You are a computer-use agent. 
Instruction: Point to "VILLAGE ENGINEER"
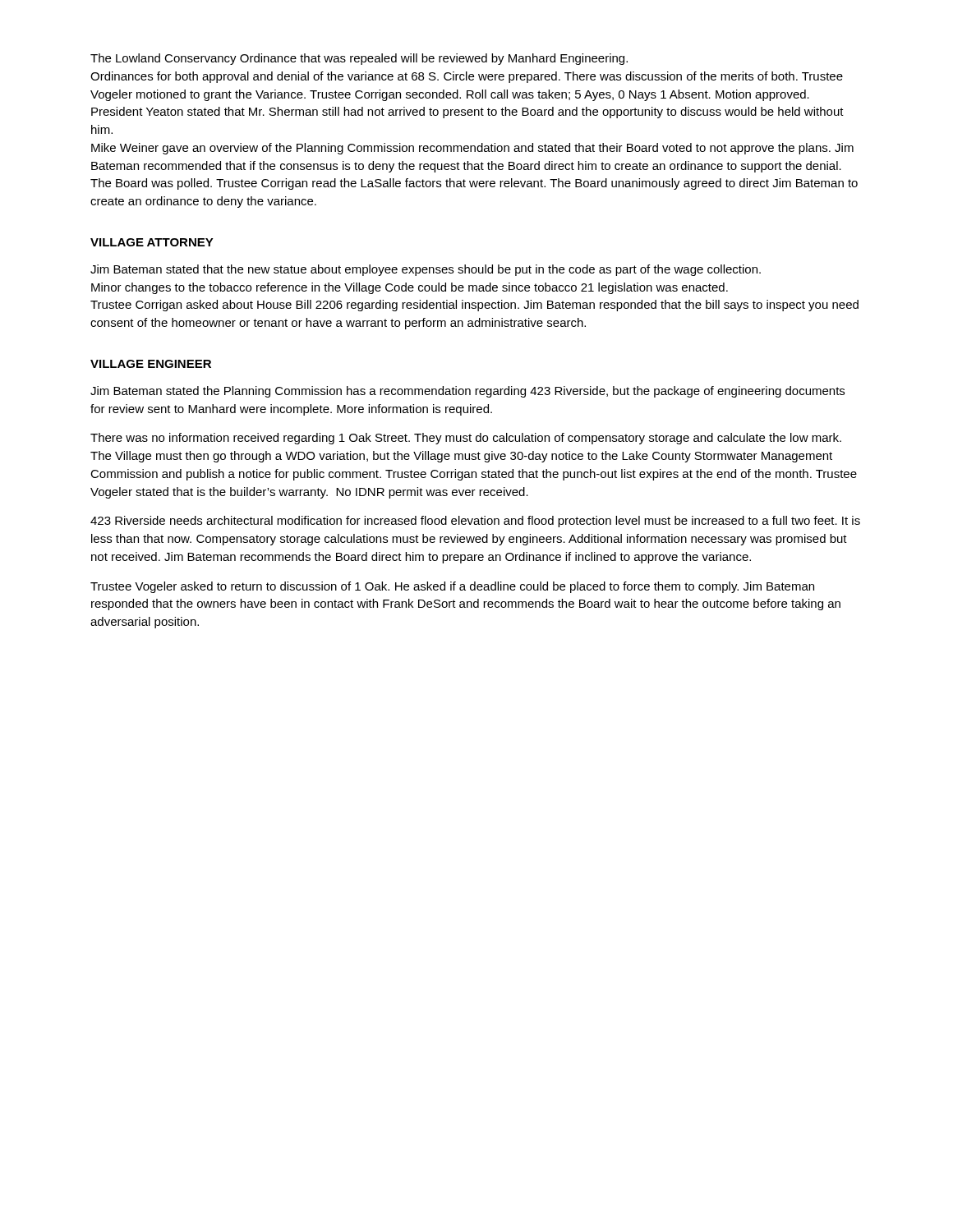click(x=151, y=363)
